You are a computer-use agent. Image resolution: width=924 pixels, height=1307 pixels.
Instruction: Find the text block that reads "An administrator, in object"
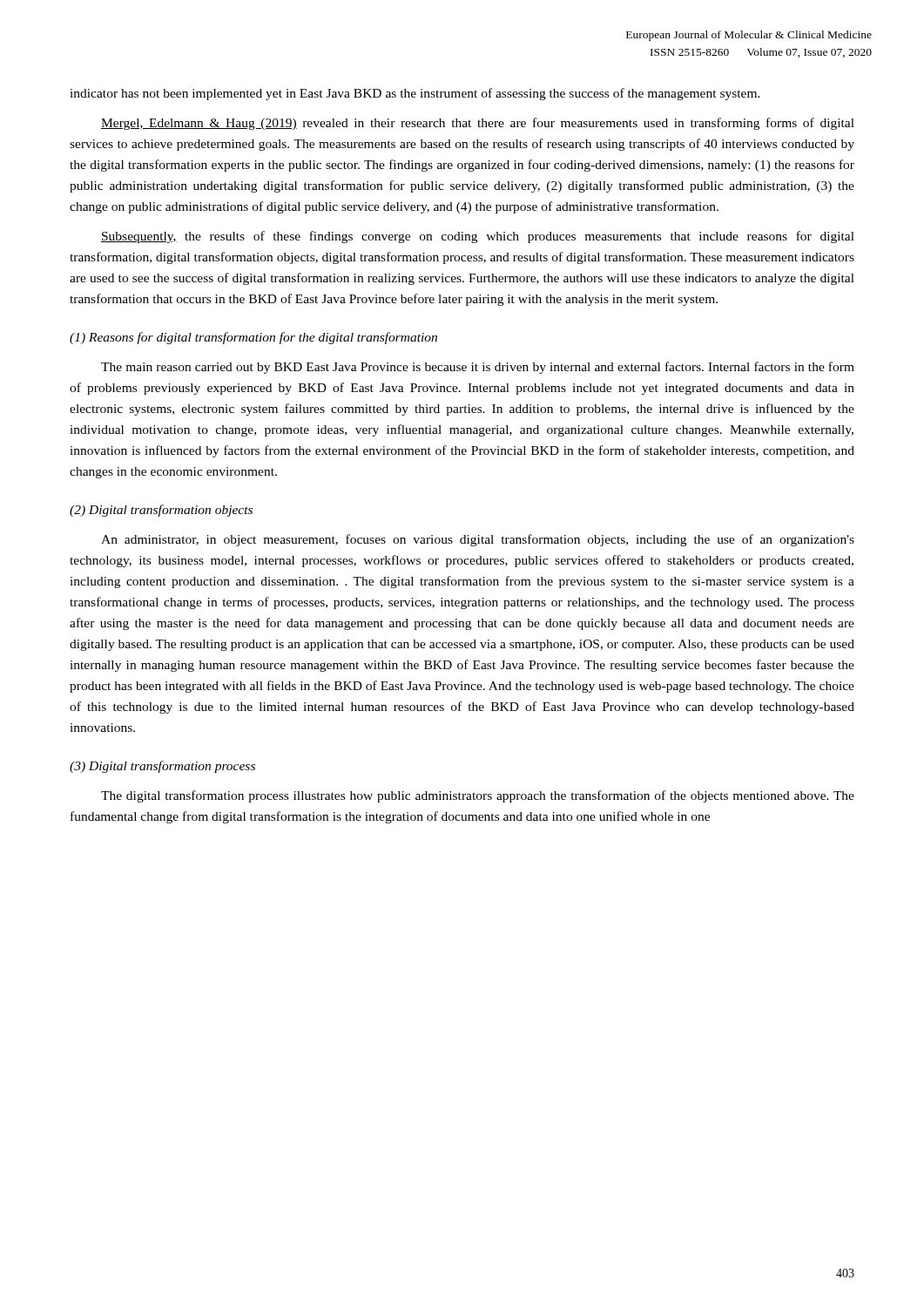pyautogui.click(x=462, y=634)
